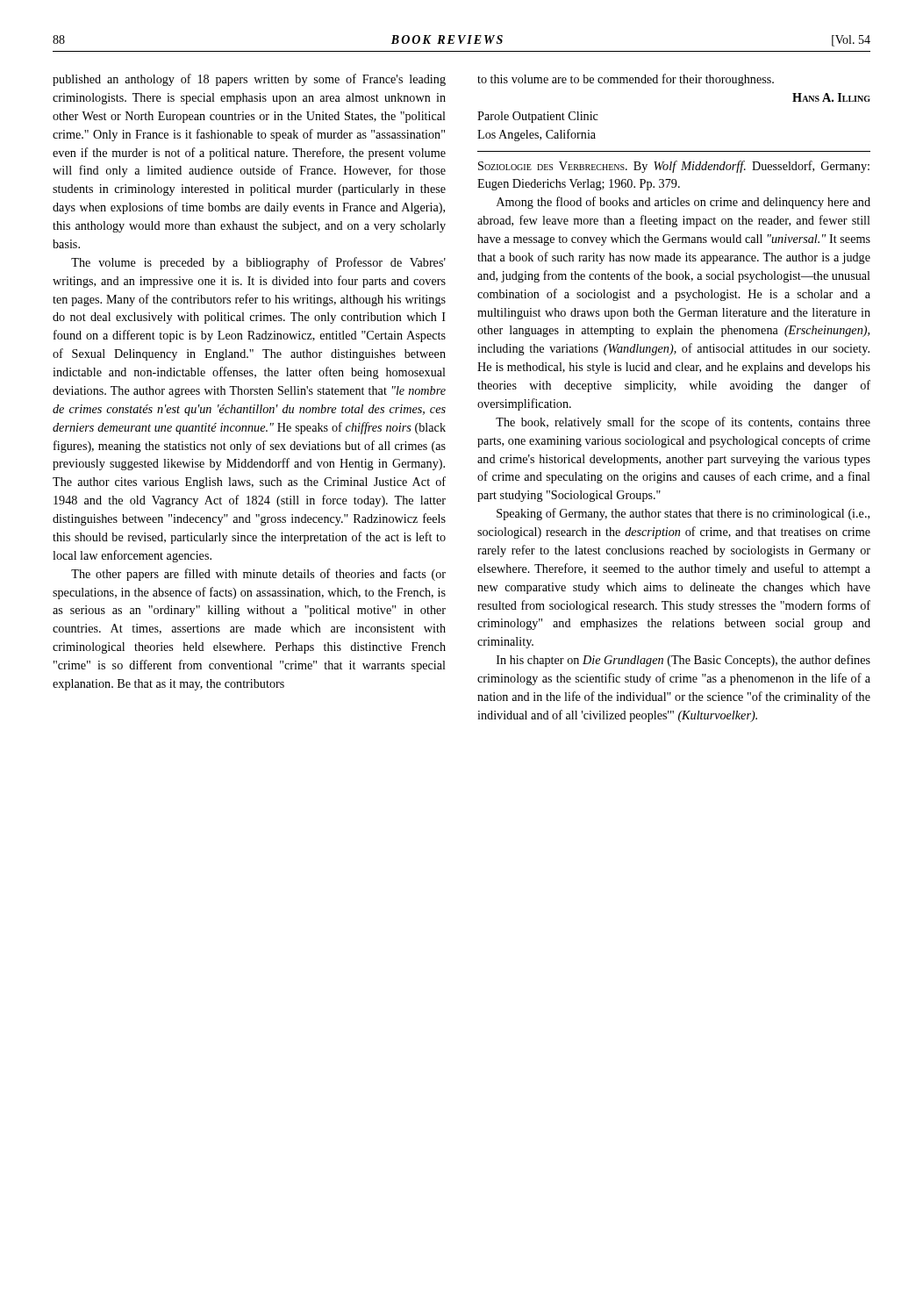Select the text block that reads "The volume is preceded by"
This screenshot has height=1316, width=923.
[249, 409]
